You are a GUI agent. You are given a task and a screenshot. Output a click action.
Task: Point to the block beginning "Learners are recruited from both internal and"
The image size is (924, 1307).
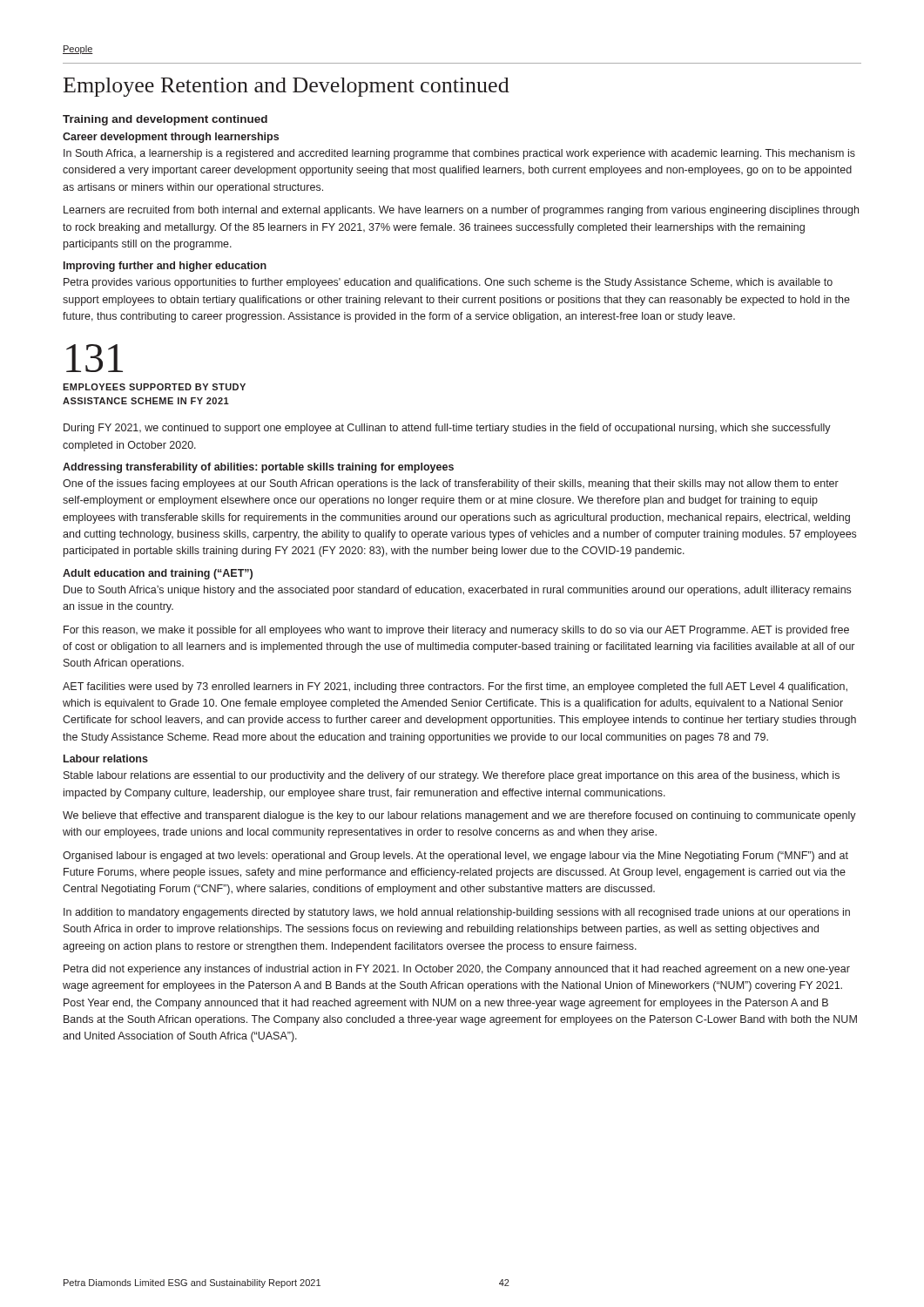[461, 227]
